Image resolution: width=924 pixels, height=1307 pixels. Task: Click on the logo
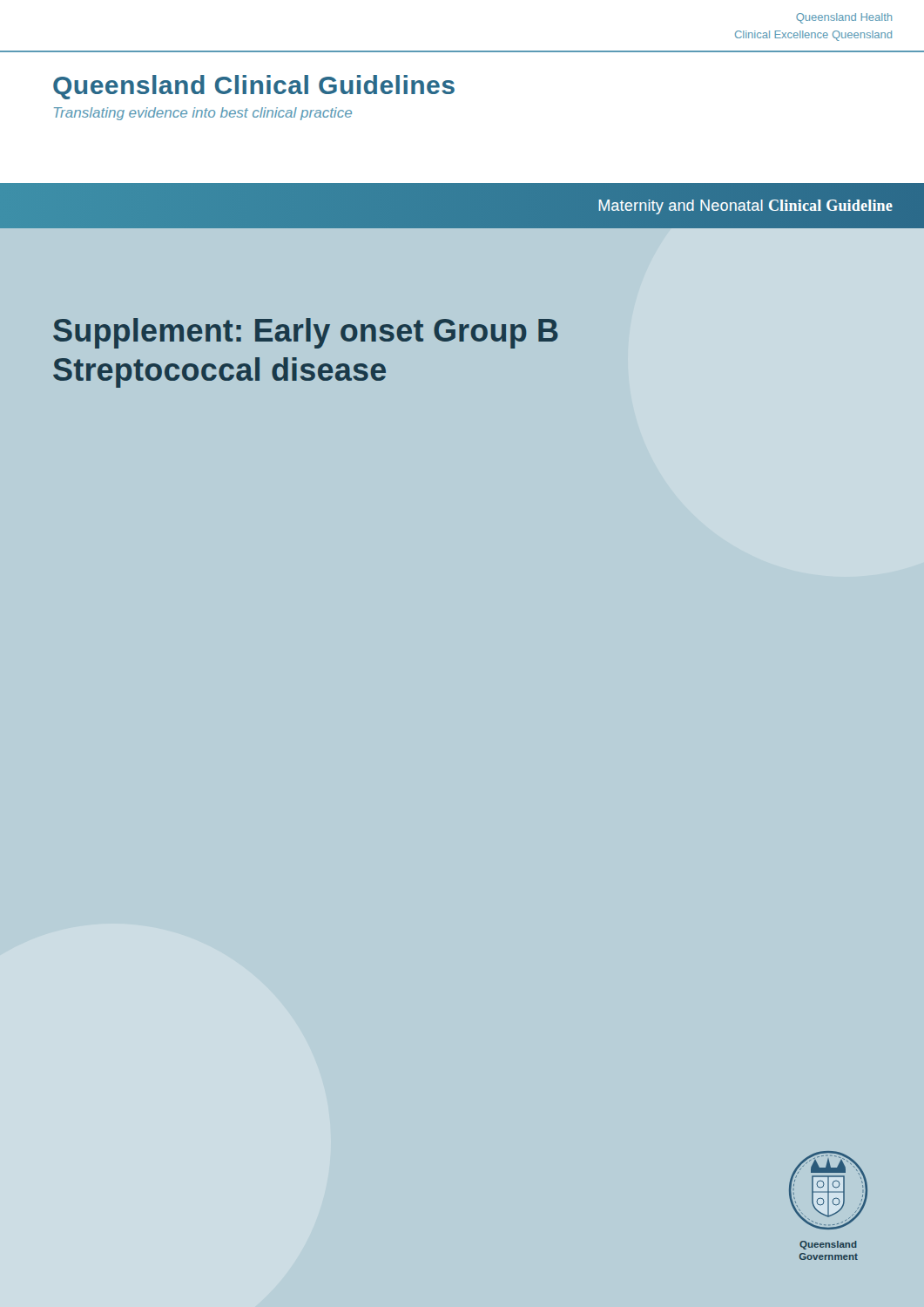click(x=828, y=1206)
